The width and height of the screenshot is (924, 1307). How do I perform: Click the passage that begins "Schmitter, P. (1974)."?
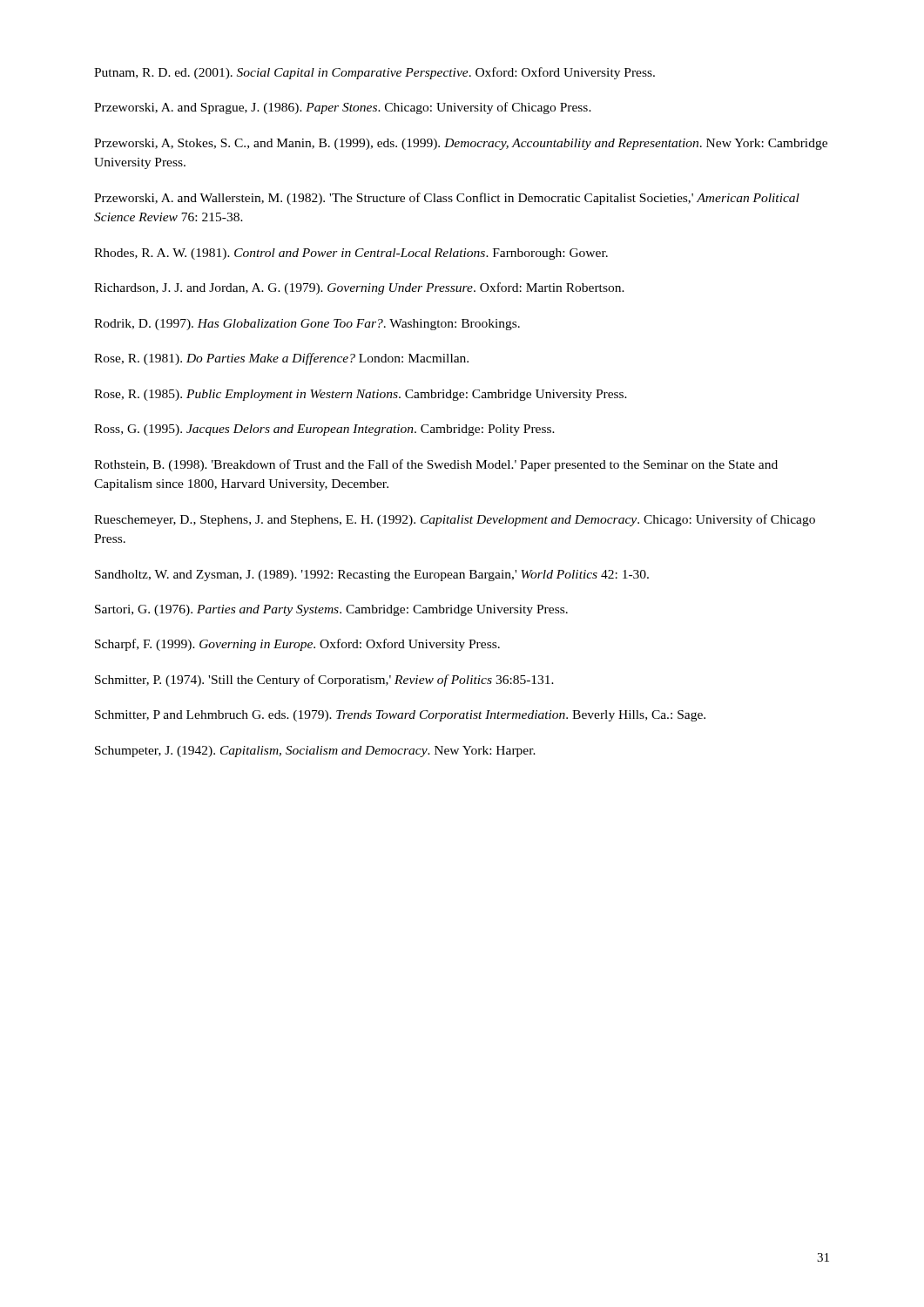point(324,679)
